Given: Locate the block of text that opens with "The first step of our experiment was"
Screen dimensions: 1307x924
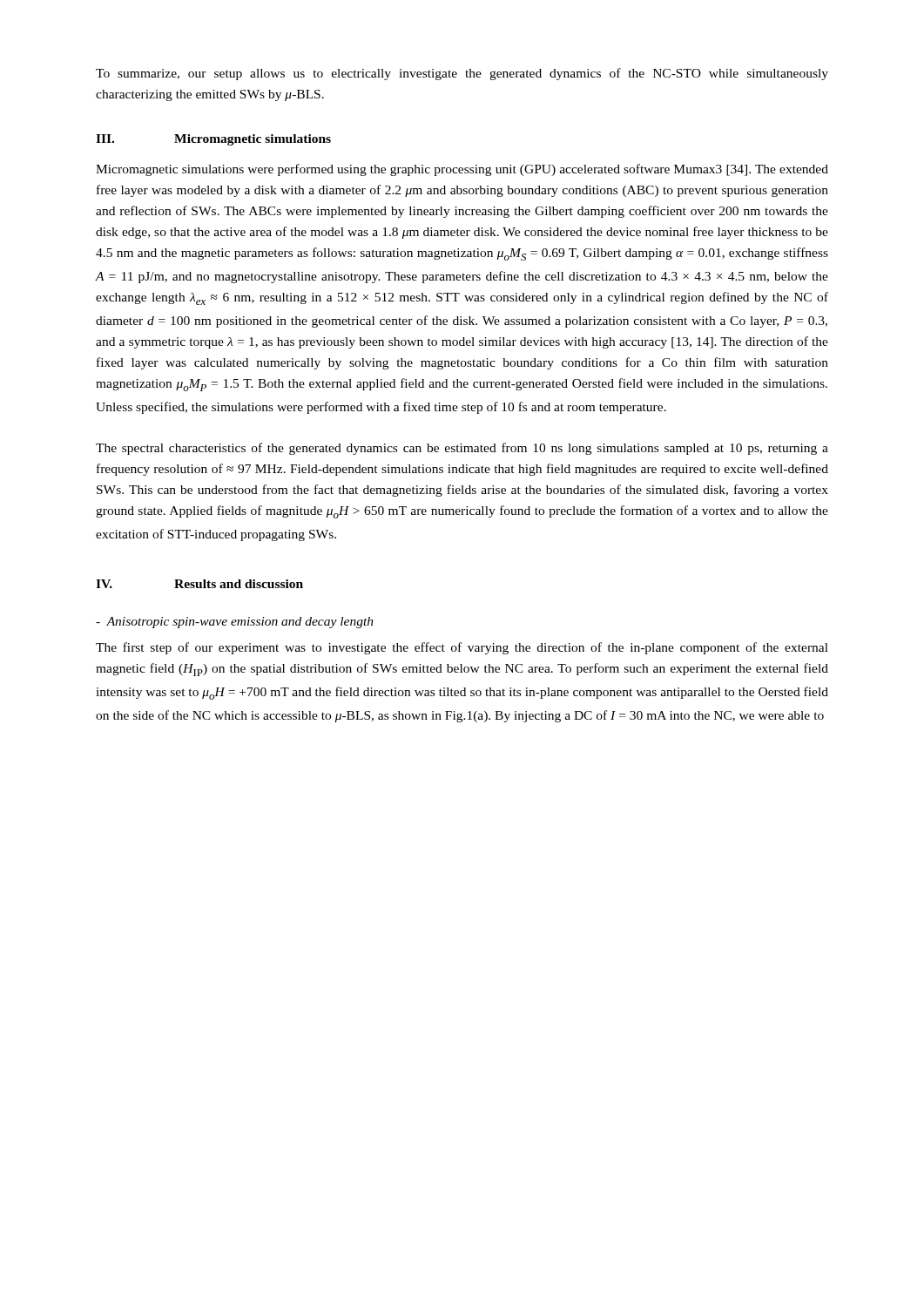Looking at the screenshot, I should pyautogui.click(x=462, y=681).
